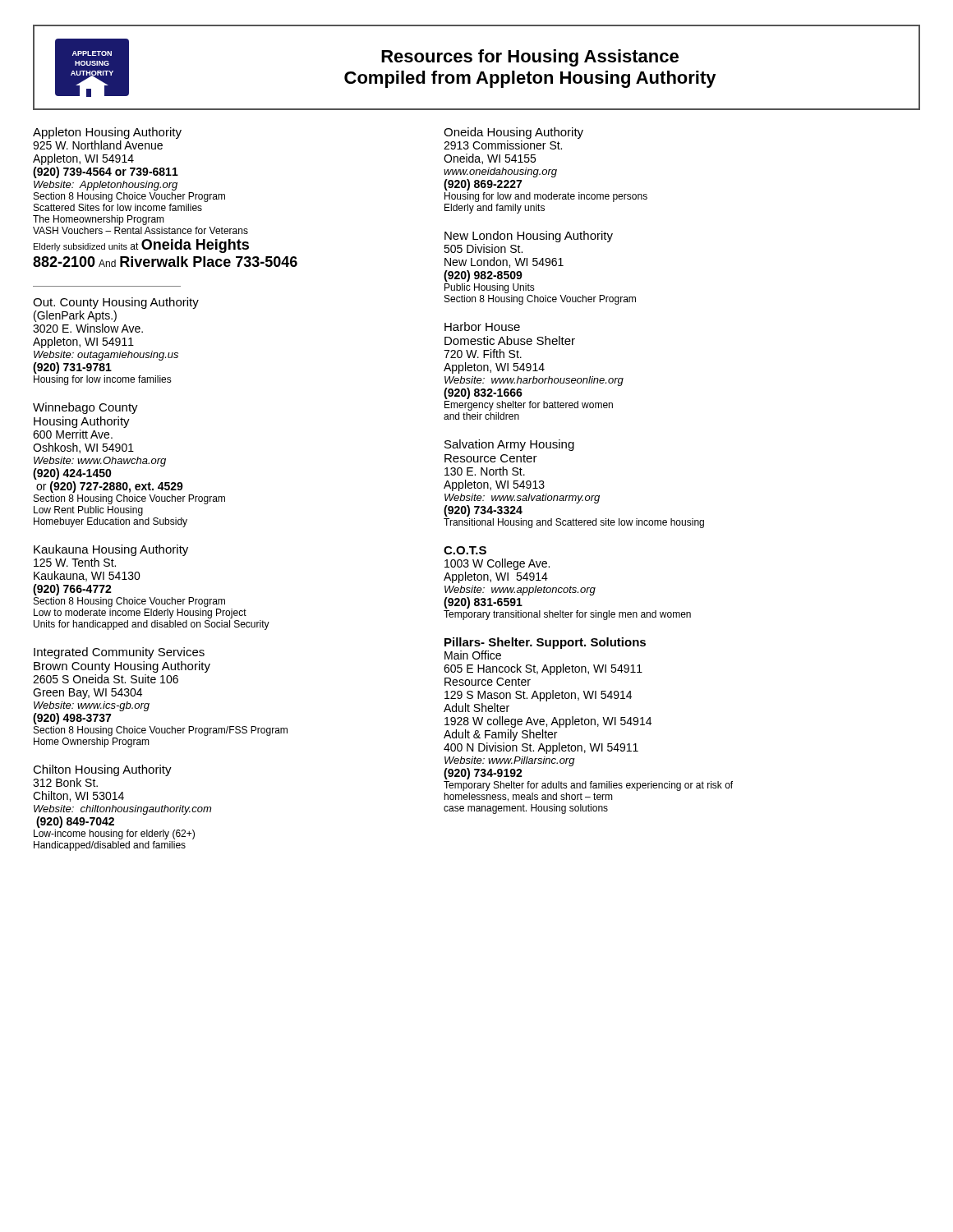Point to the text block starting "Kaukauna Housing Authority 125 W."
This screenshot has width=953, height=1232.
[111, 550]
